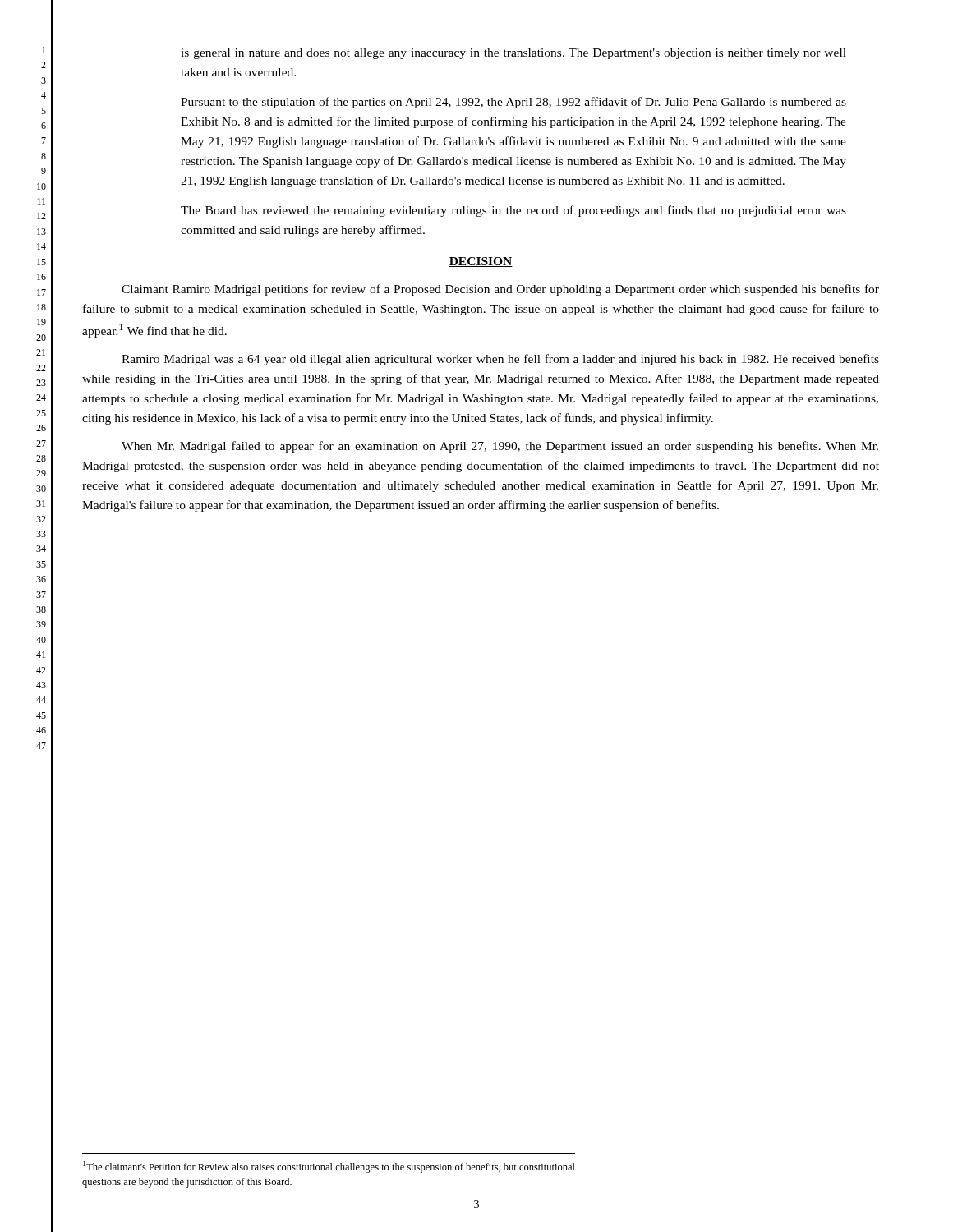Where is the passage that starts "The Board has reviewed the remaining evidentiary"?
The image size is (953, 1232).
(513, 220)
